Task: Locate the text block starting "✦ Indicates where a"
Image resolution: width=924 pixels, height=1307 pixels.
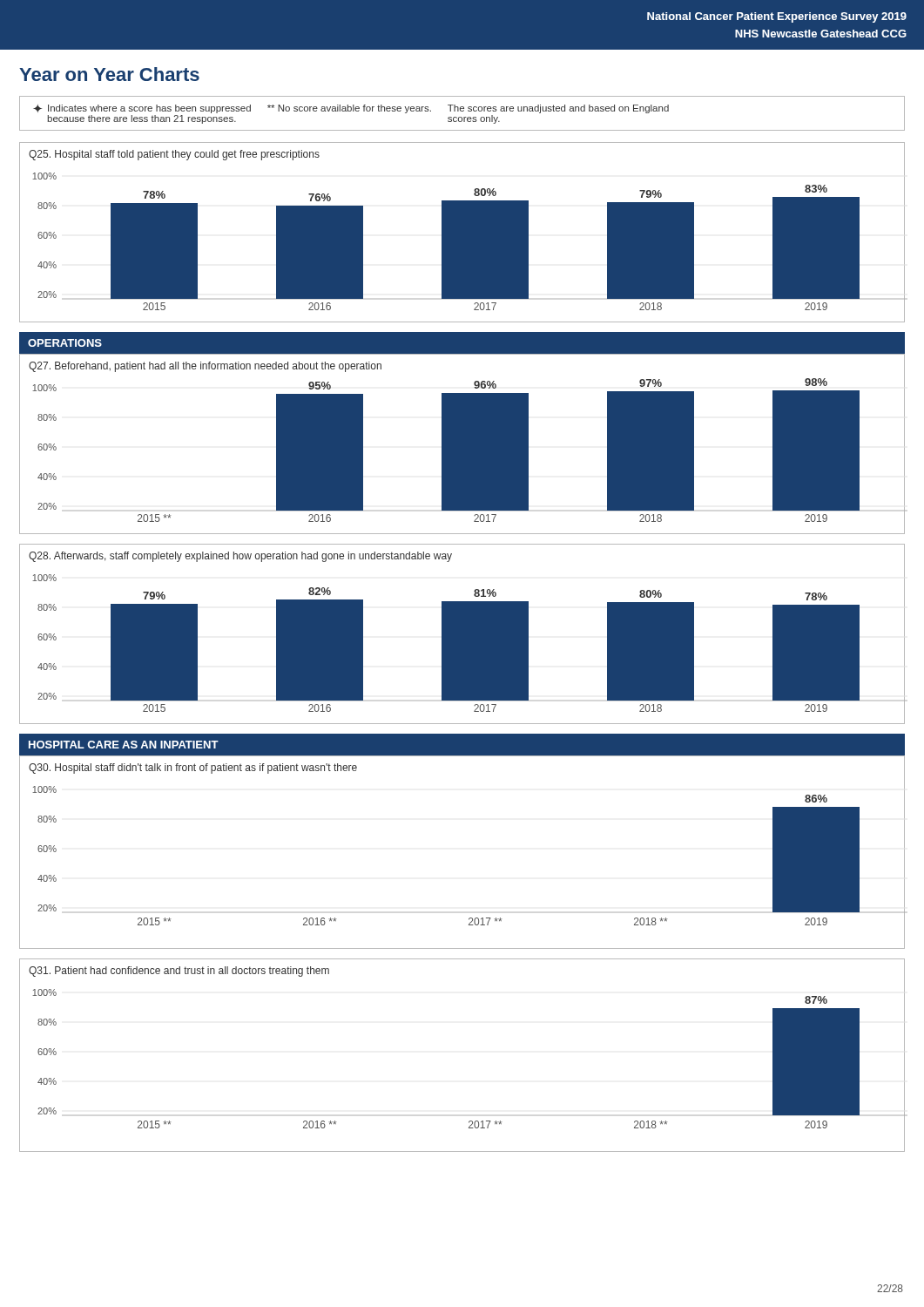Action: (x=351, y=112)
